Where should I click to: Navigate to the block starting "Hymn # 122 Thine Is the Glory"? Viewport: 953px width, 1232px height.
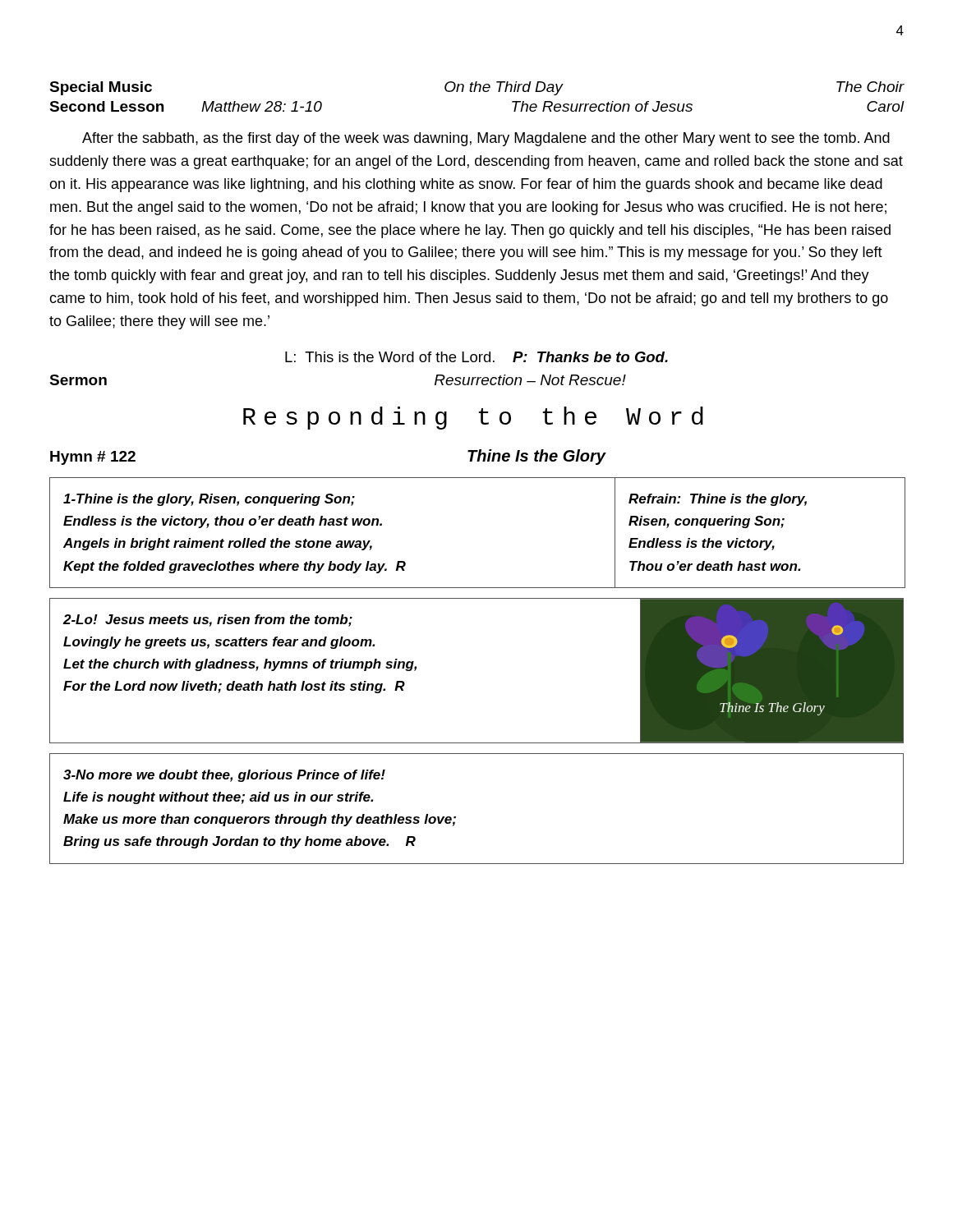(476, 456)
